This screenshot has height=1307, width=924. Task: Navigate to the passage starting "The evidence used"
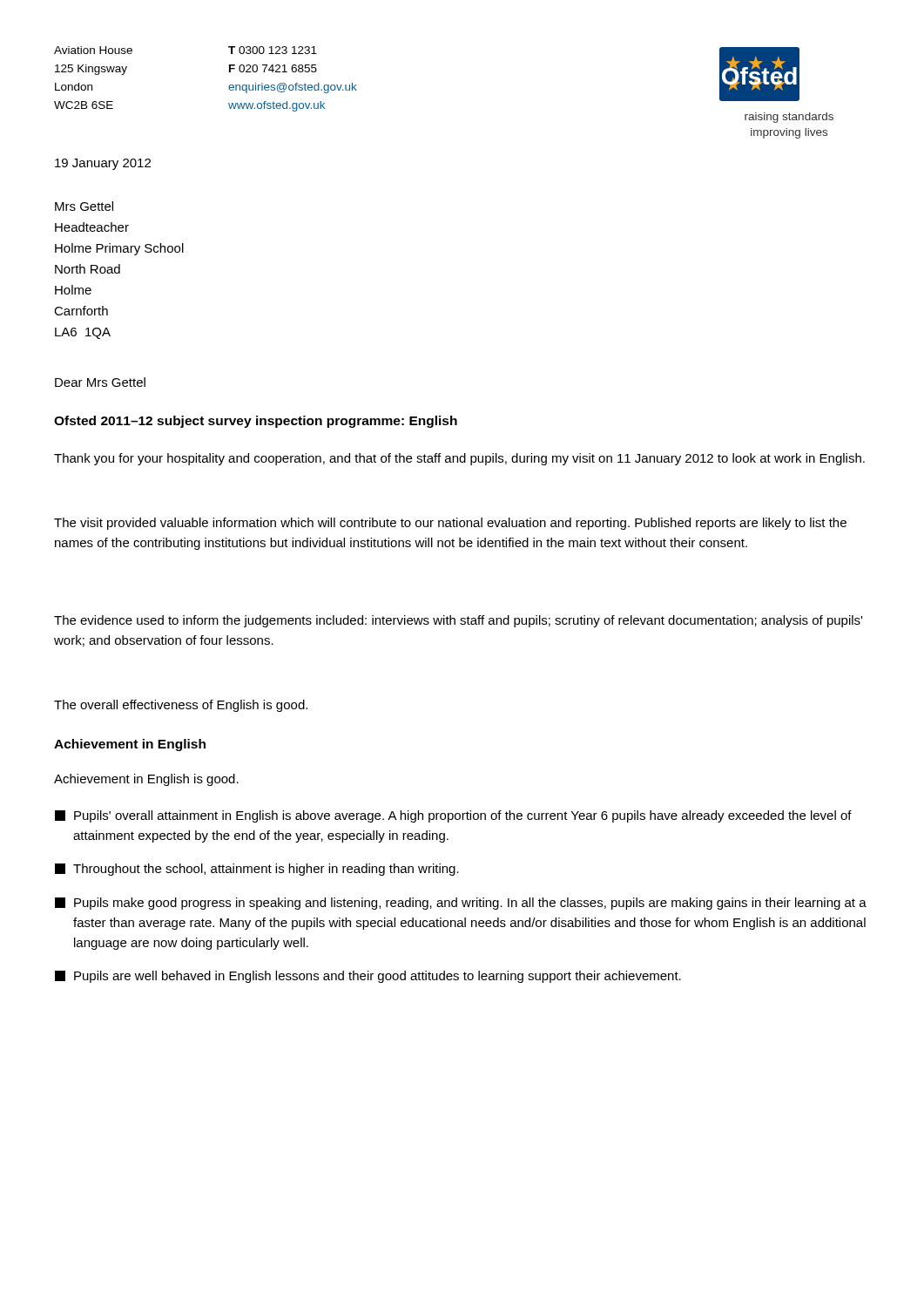pyautogui.click(x=458, y=630)
